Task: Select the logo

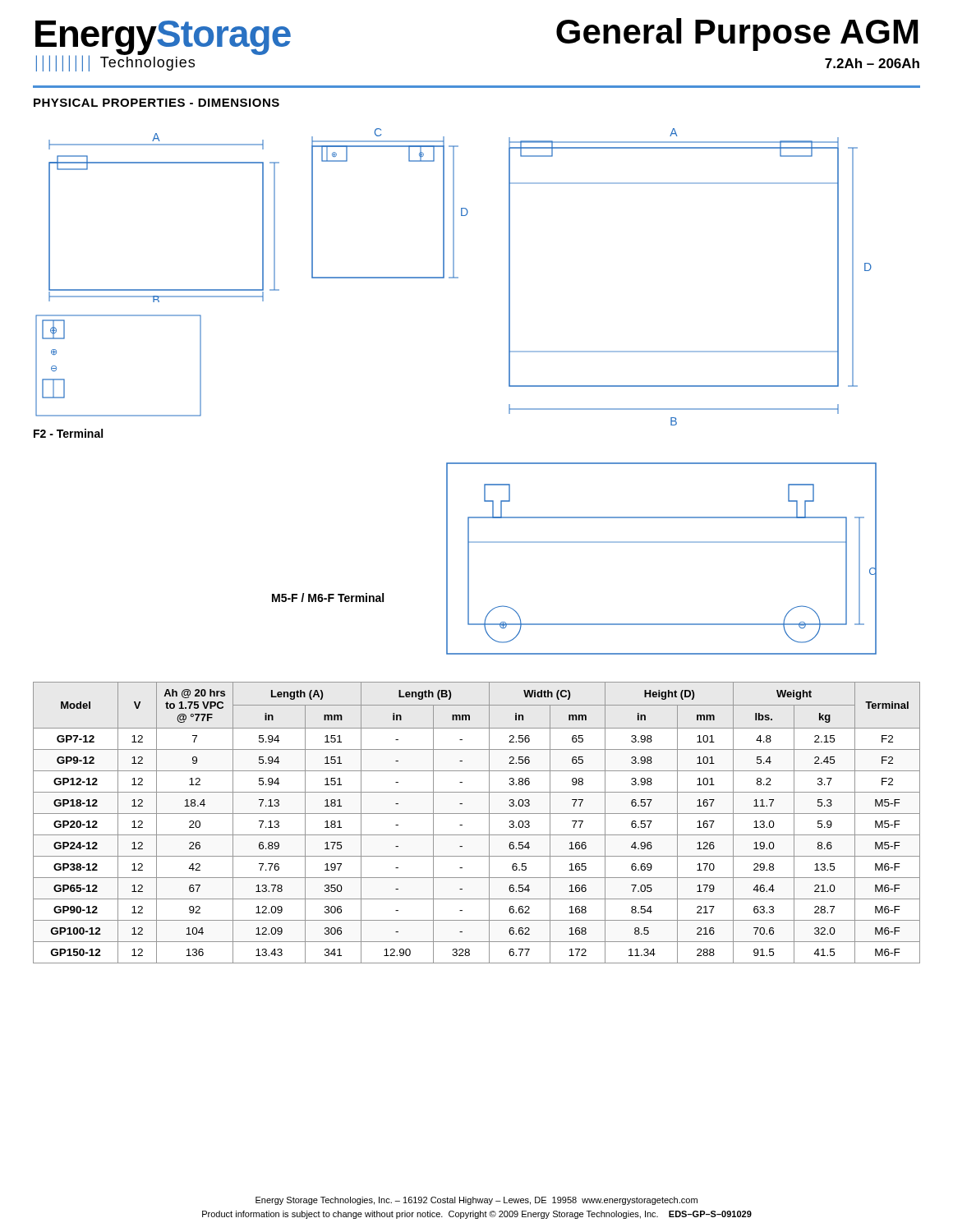Action: [x=162, y=41]
